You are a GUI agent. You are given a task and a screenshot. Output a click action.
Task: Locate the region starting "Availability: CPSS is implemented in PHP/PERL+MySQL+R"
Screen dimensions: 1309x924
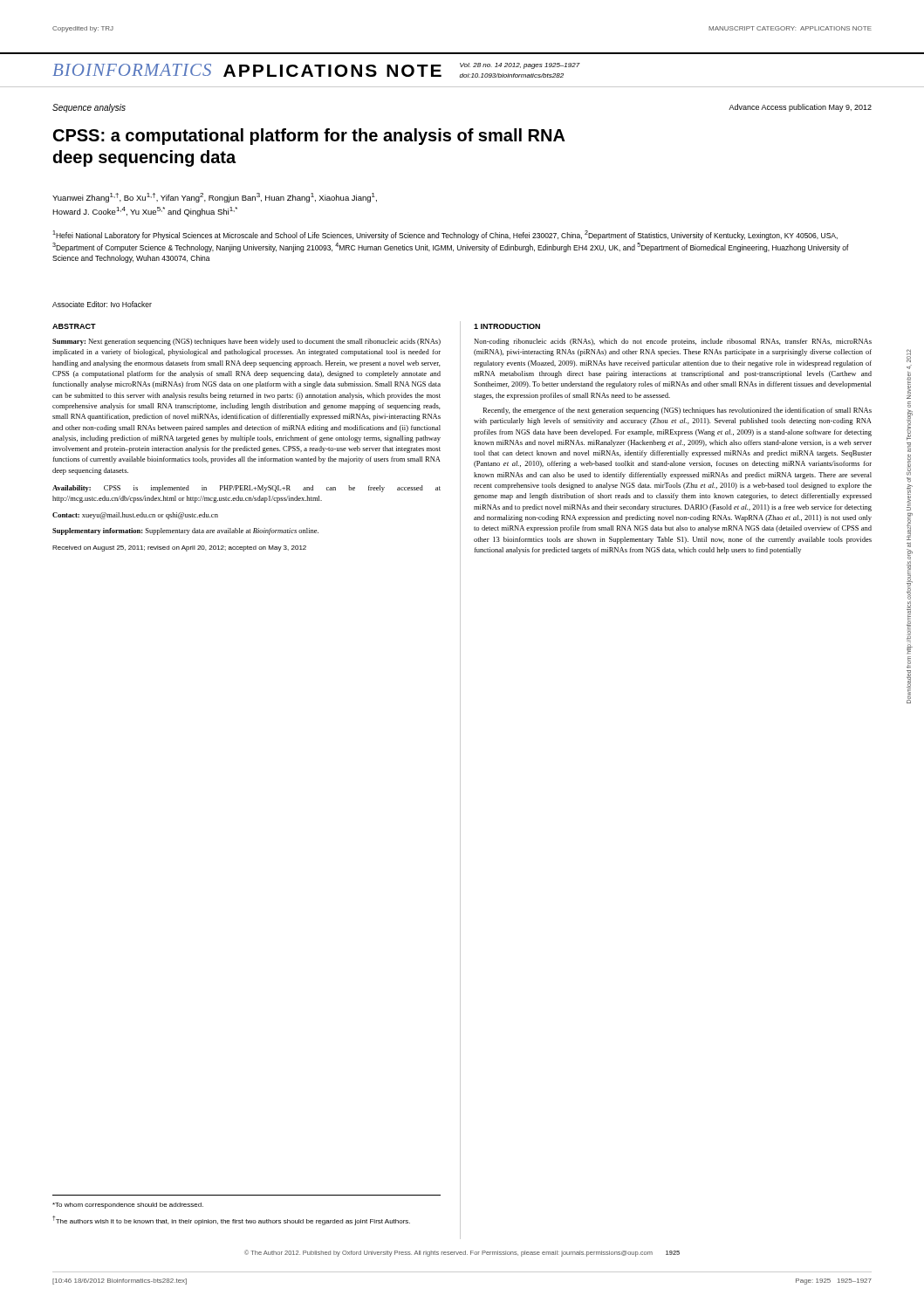(247, 493)
